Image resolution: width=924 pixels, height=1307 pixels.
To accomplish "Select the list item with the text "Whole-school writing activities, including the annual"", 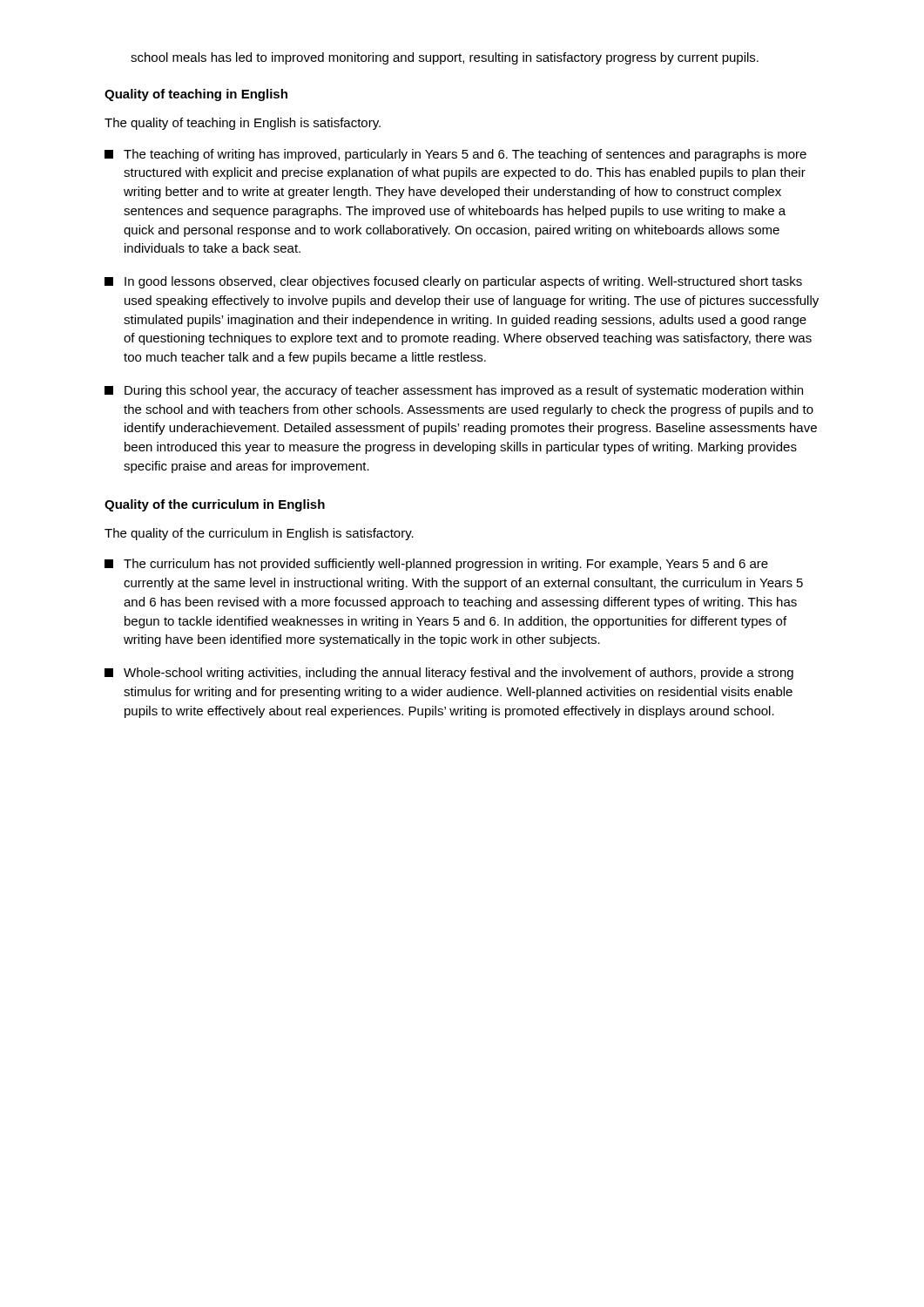I will tap(462, 691).
